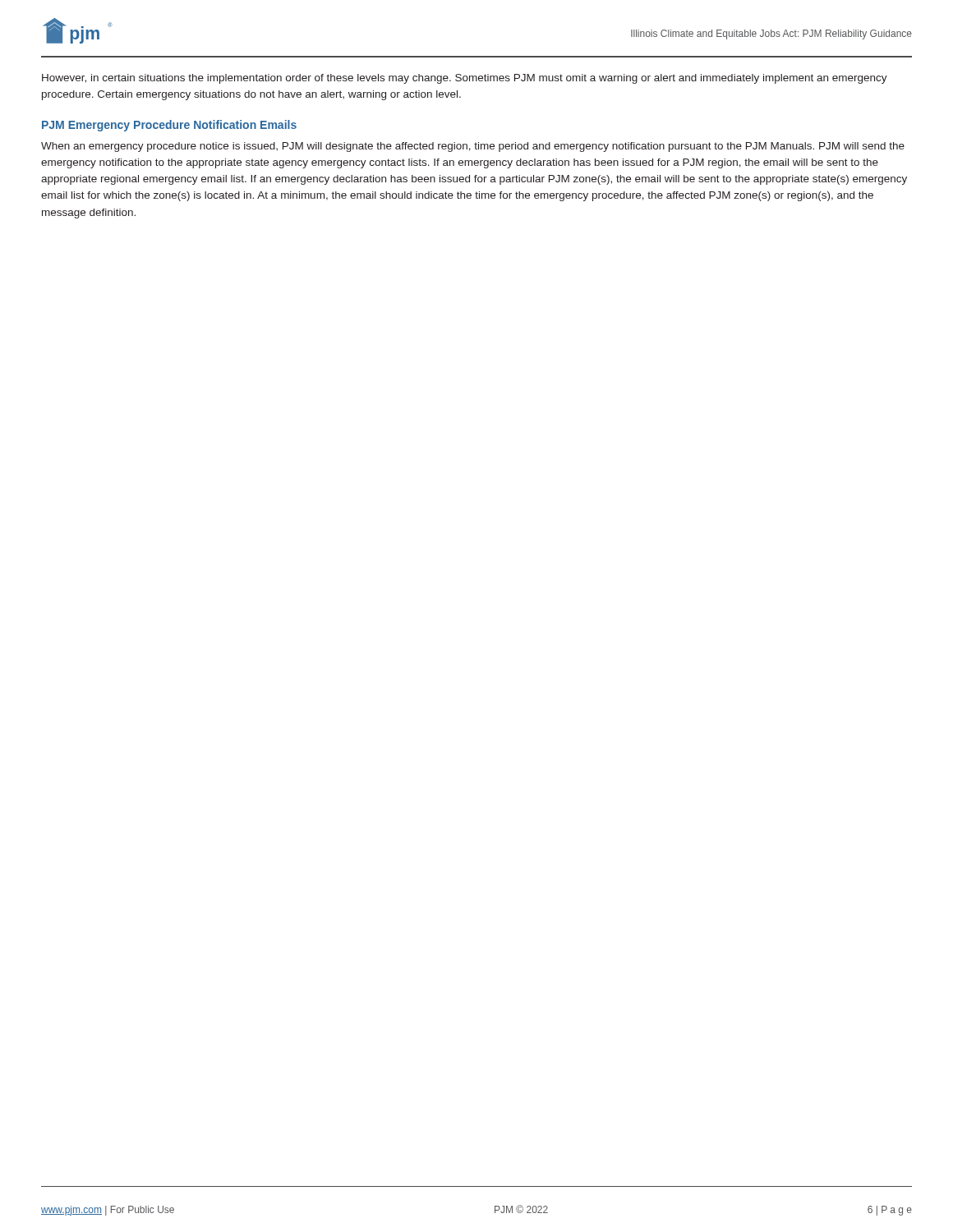Where does it say "PJM Emergency Procedure Notification Emails"?
This screenshot has width=953, height=1232.
tap(169, 124)
